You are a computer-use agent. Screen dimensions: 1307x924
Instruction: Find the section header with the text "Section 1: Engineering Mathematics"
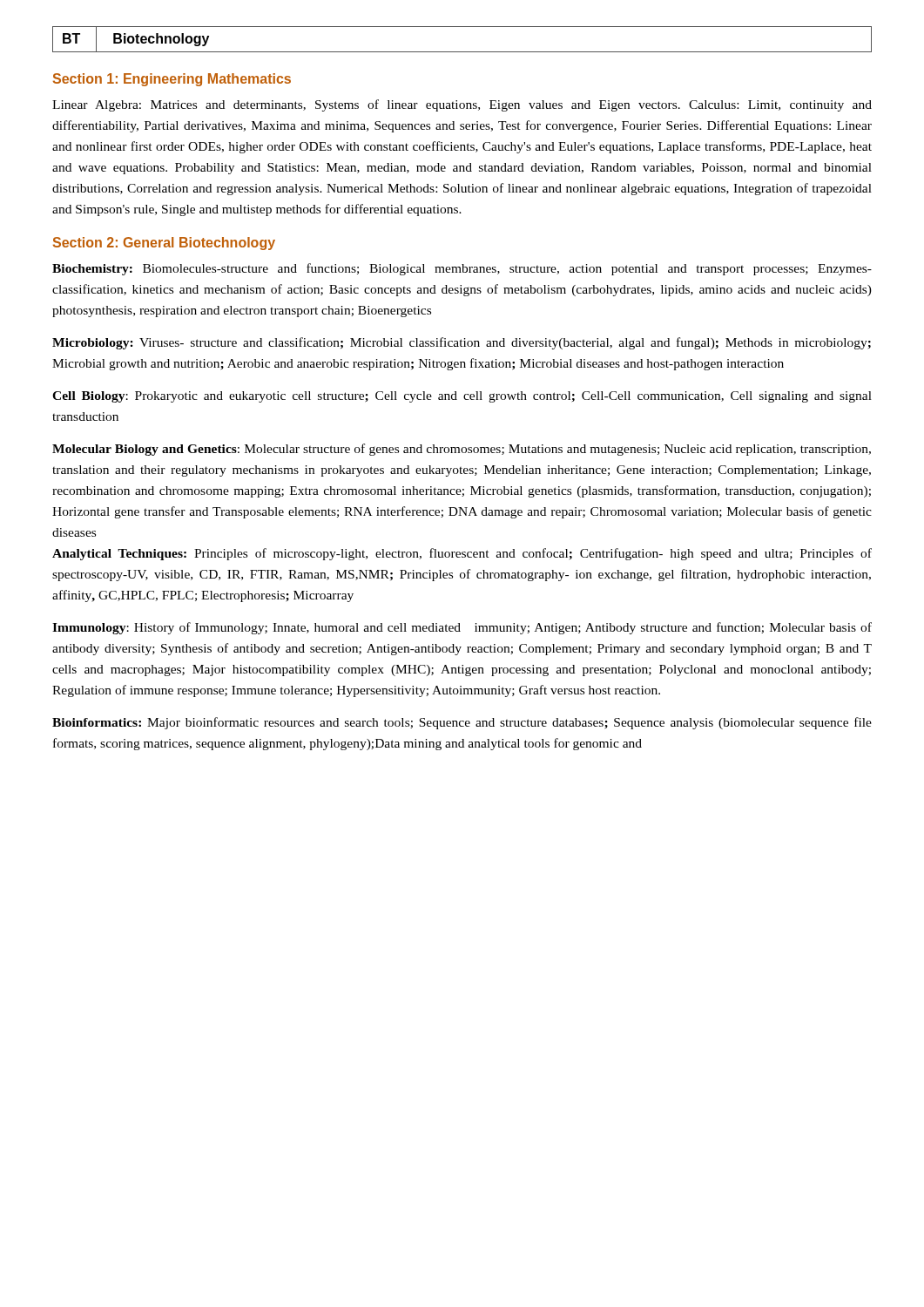(x=172, y=79)
